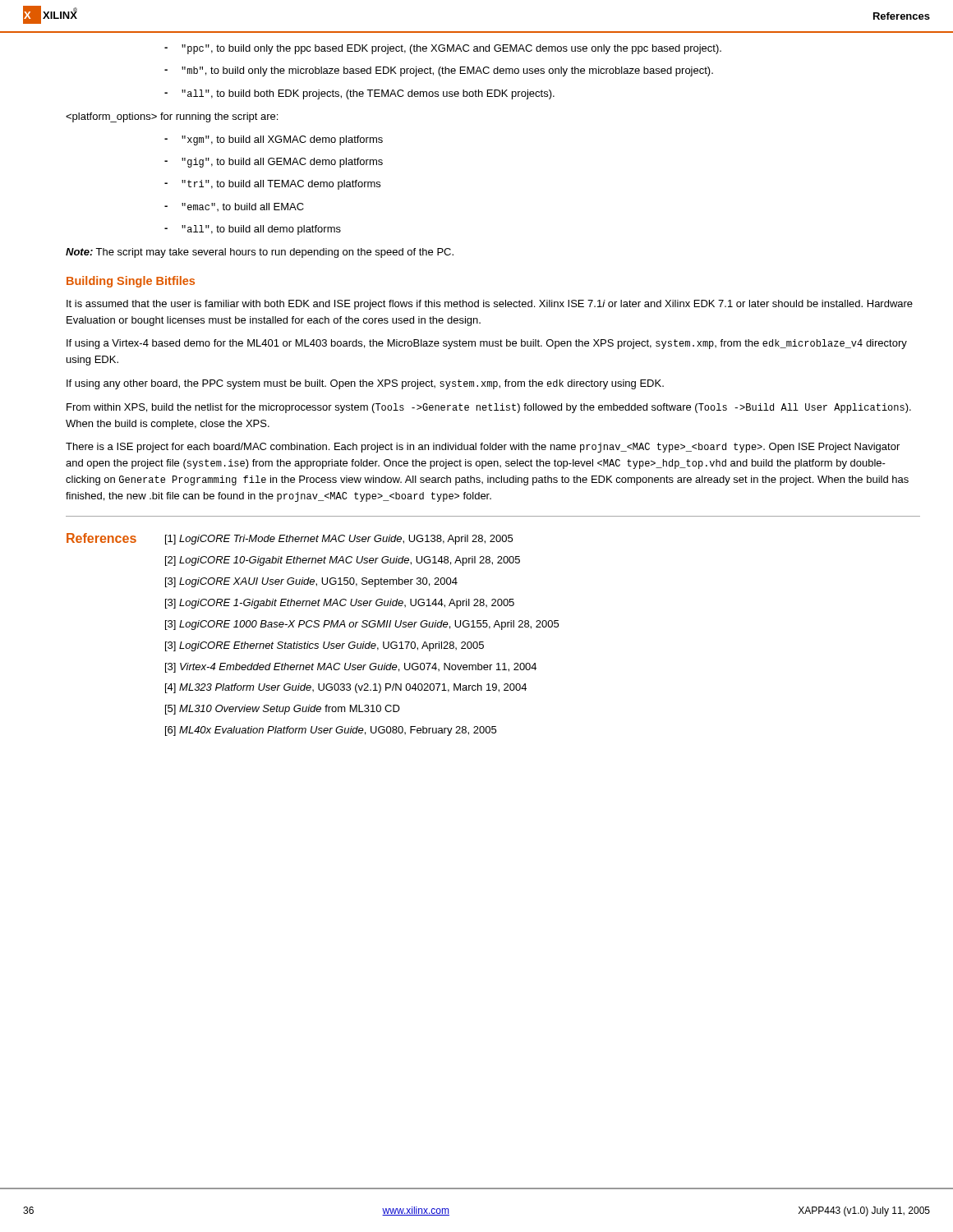Point to the block starting "- "xgm", to build all XGMAC demo"

[x=274, y=140]
